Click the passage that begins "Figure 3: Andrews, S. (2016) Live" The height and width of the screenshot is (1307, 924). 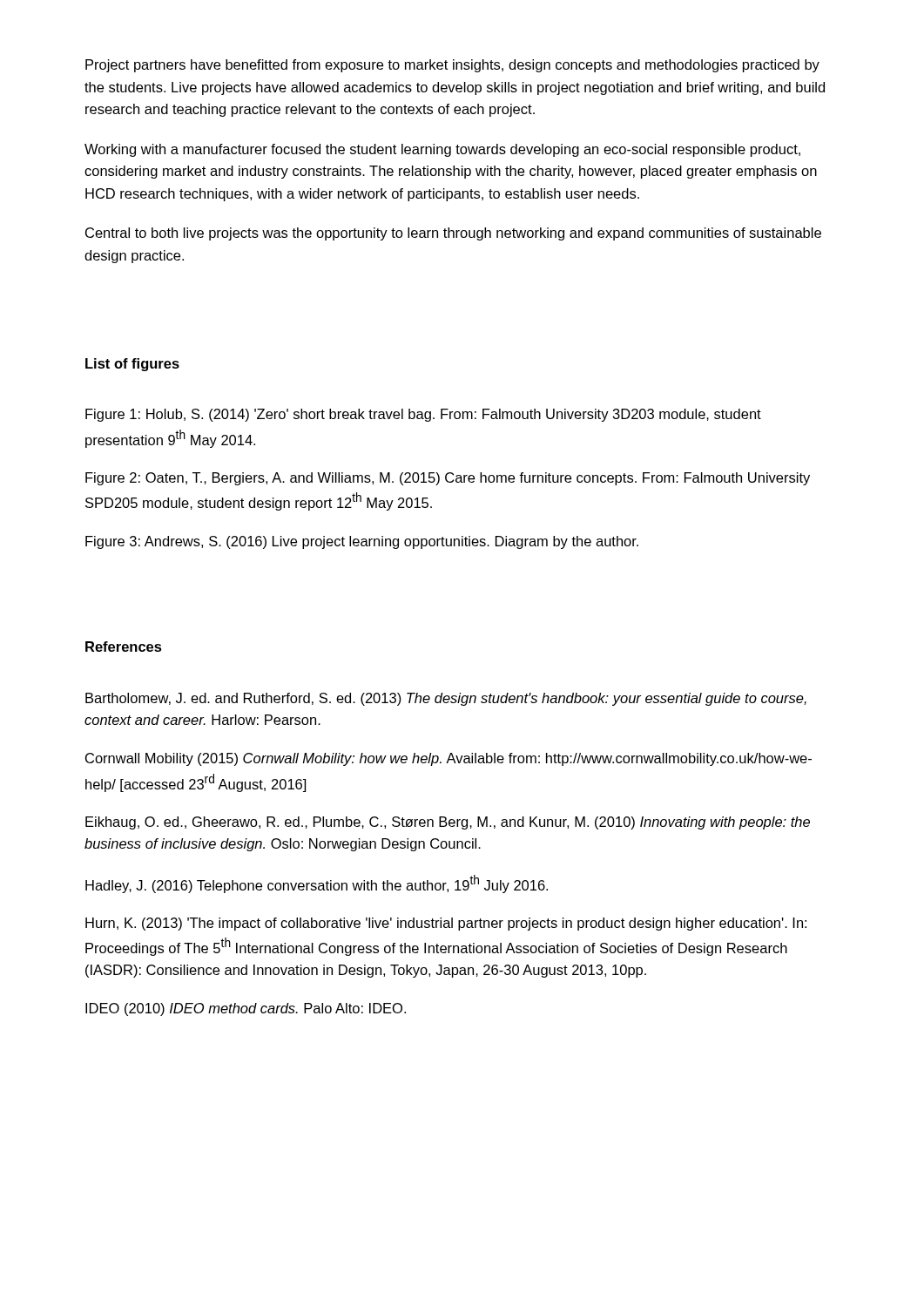point(362,541)
